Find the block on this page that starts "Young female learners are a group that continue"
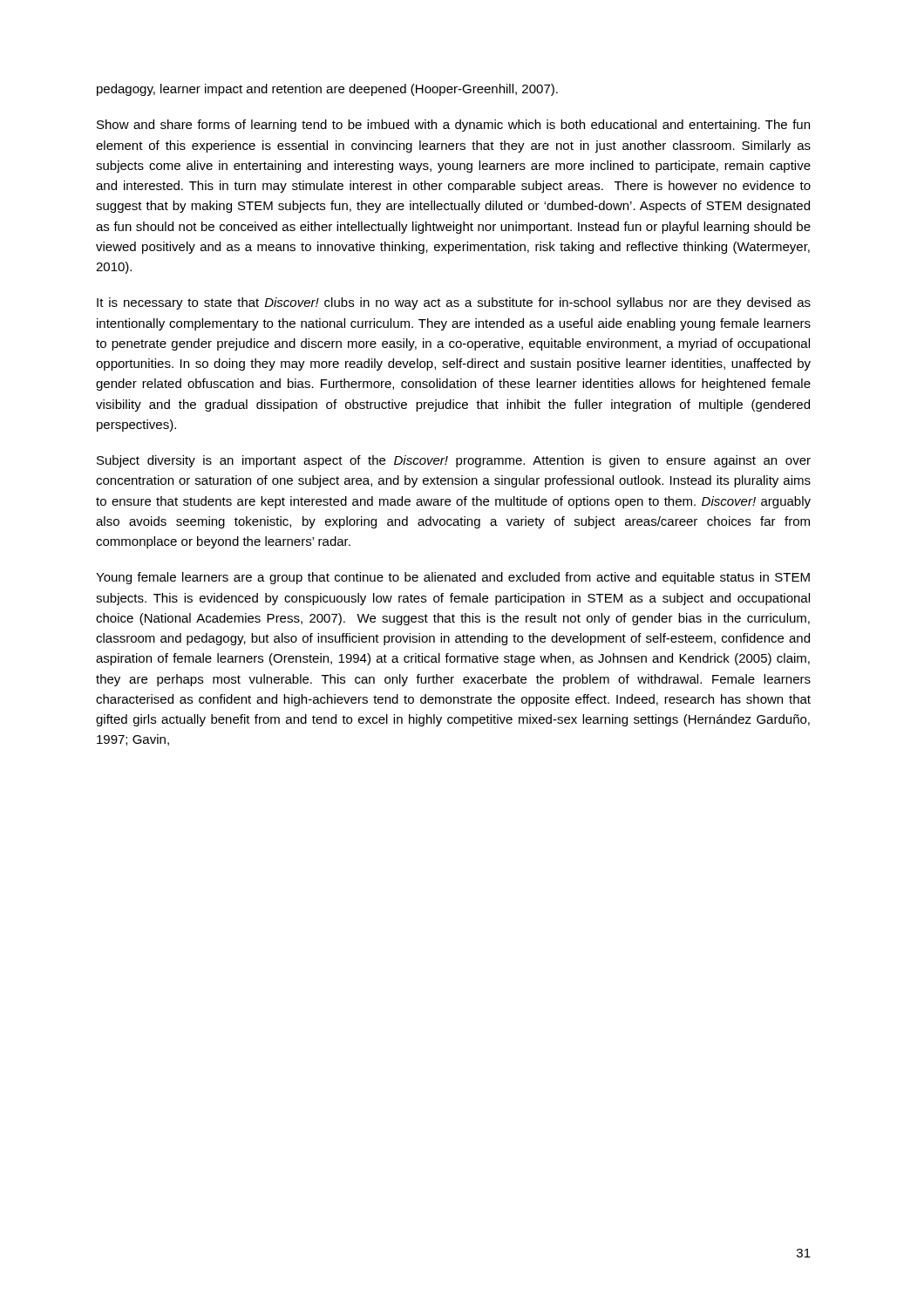 point(453,658)
